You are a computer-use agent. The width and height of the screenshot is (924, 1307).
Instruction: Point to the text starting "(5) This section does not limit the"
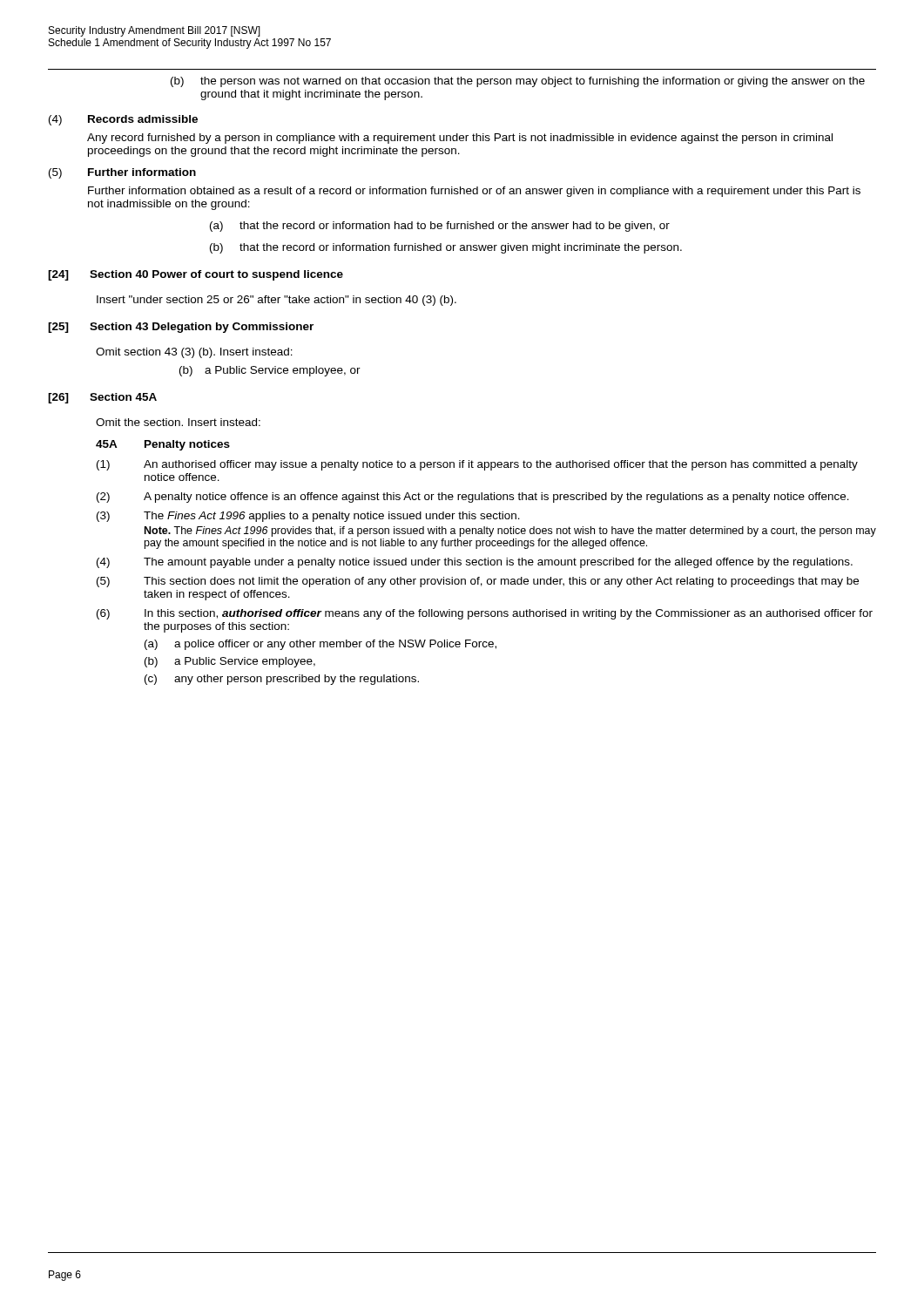tap(486, 587)
